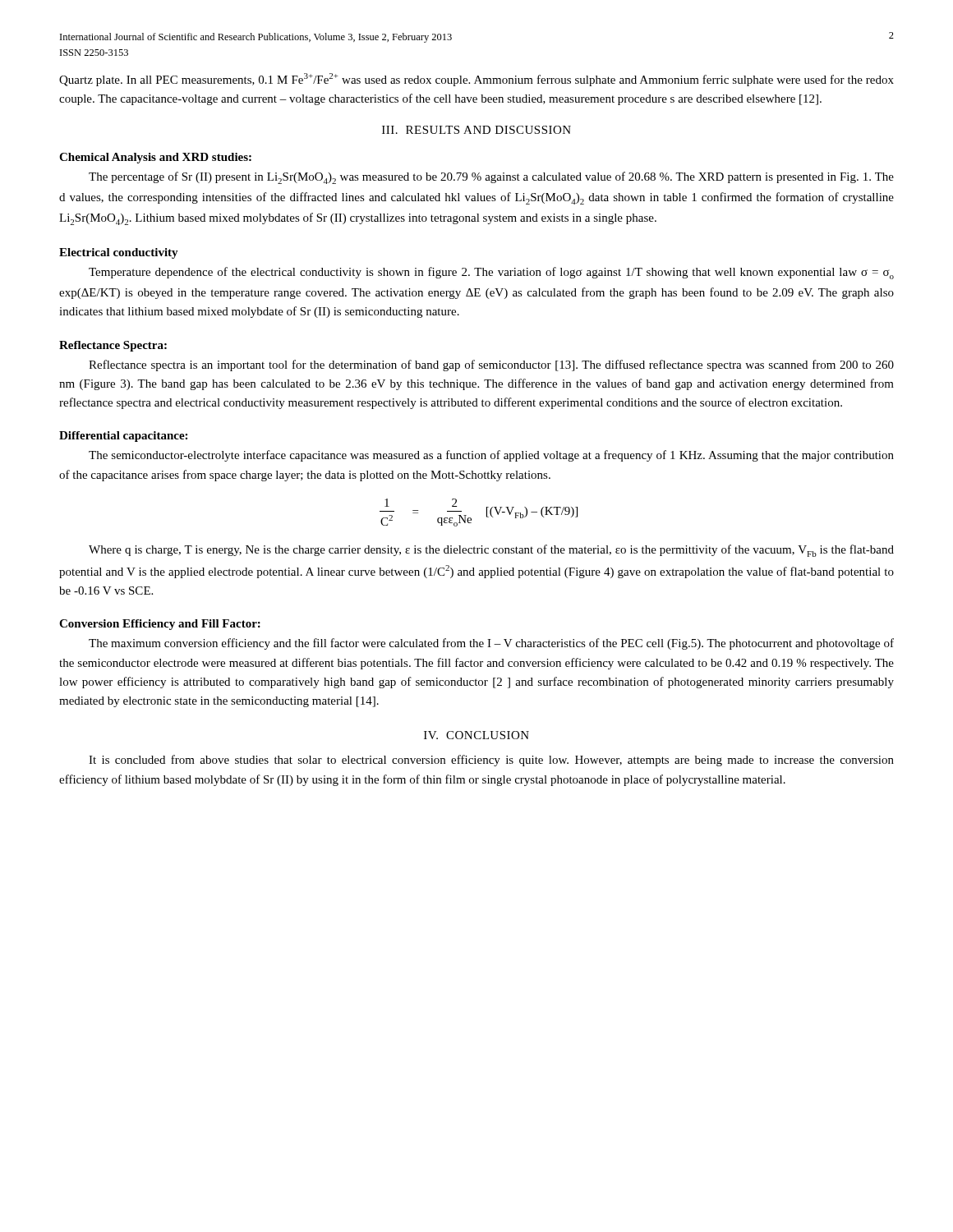Locate the text "Differential capacitance:"
The height and width of the screenshot is (1232, 953).
124,436
